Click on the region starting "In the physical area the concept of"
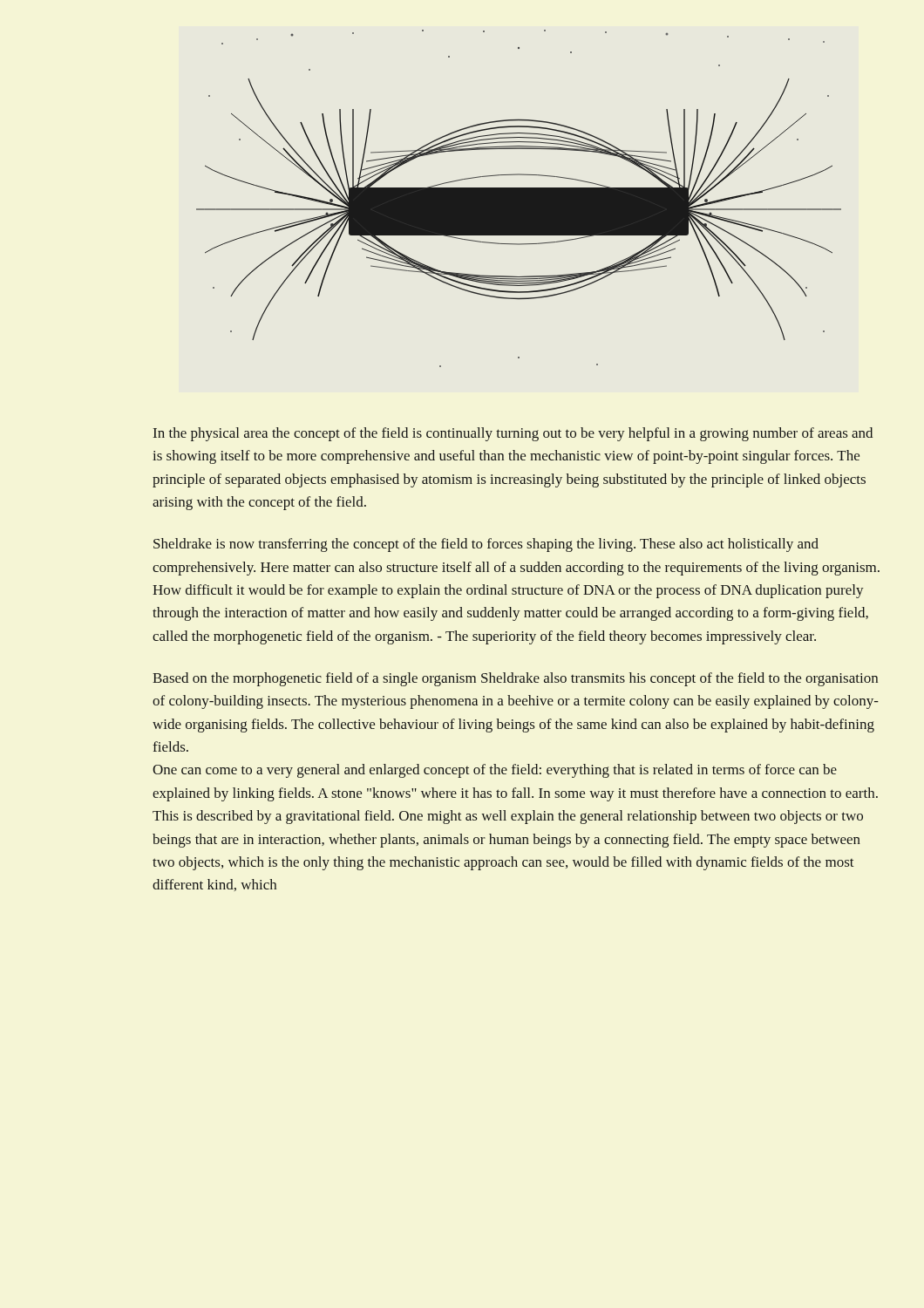The width and height of the screenshot is (924, 1308). point(513,467)
